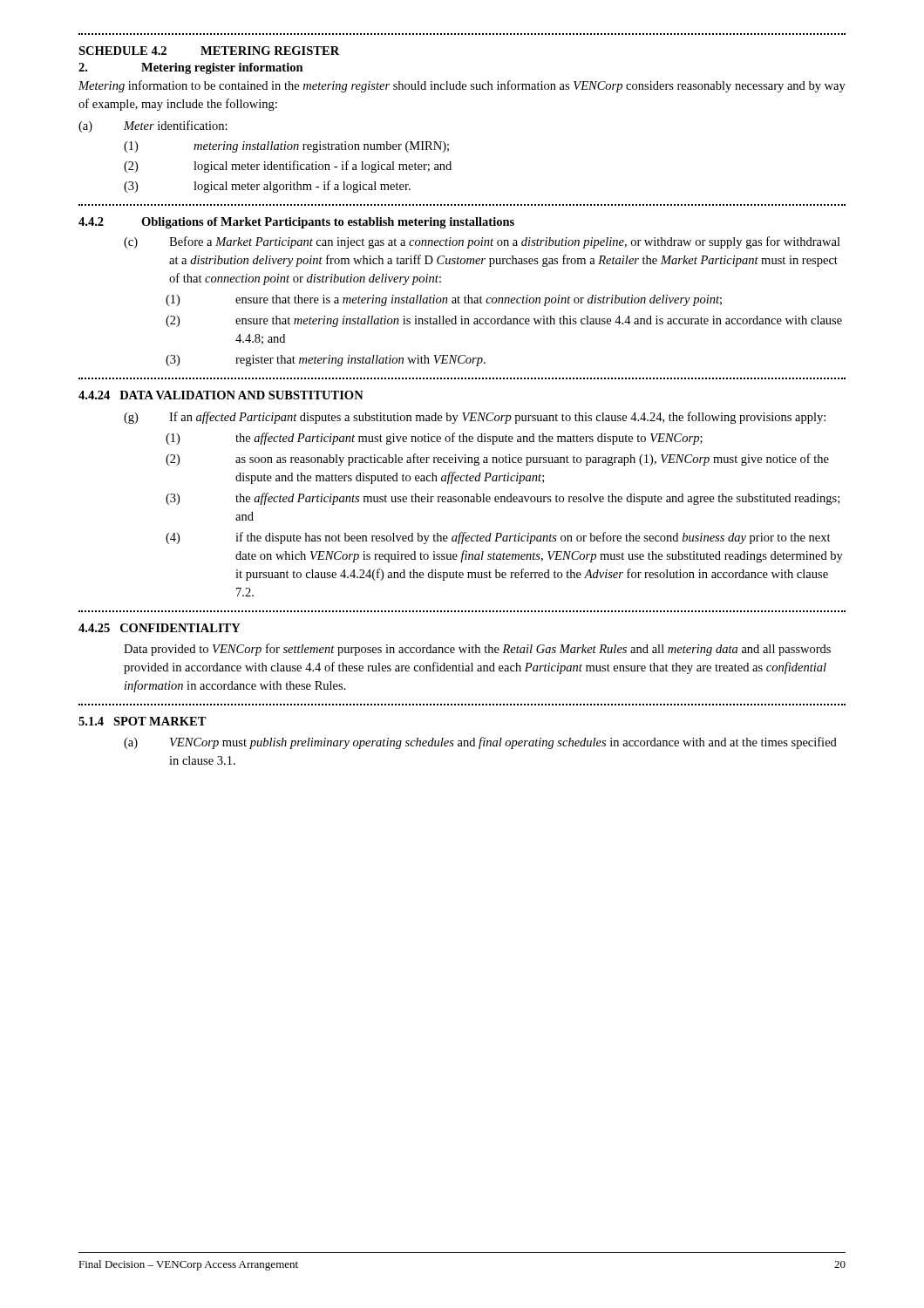Screen dimensions: 1308x924
Task: Find the block on this page that starts "Metering information to be contained in the"
Action: pyautogui.click(x=462, y=95)
